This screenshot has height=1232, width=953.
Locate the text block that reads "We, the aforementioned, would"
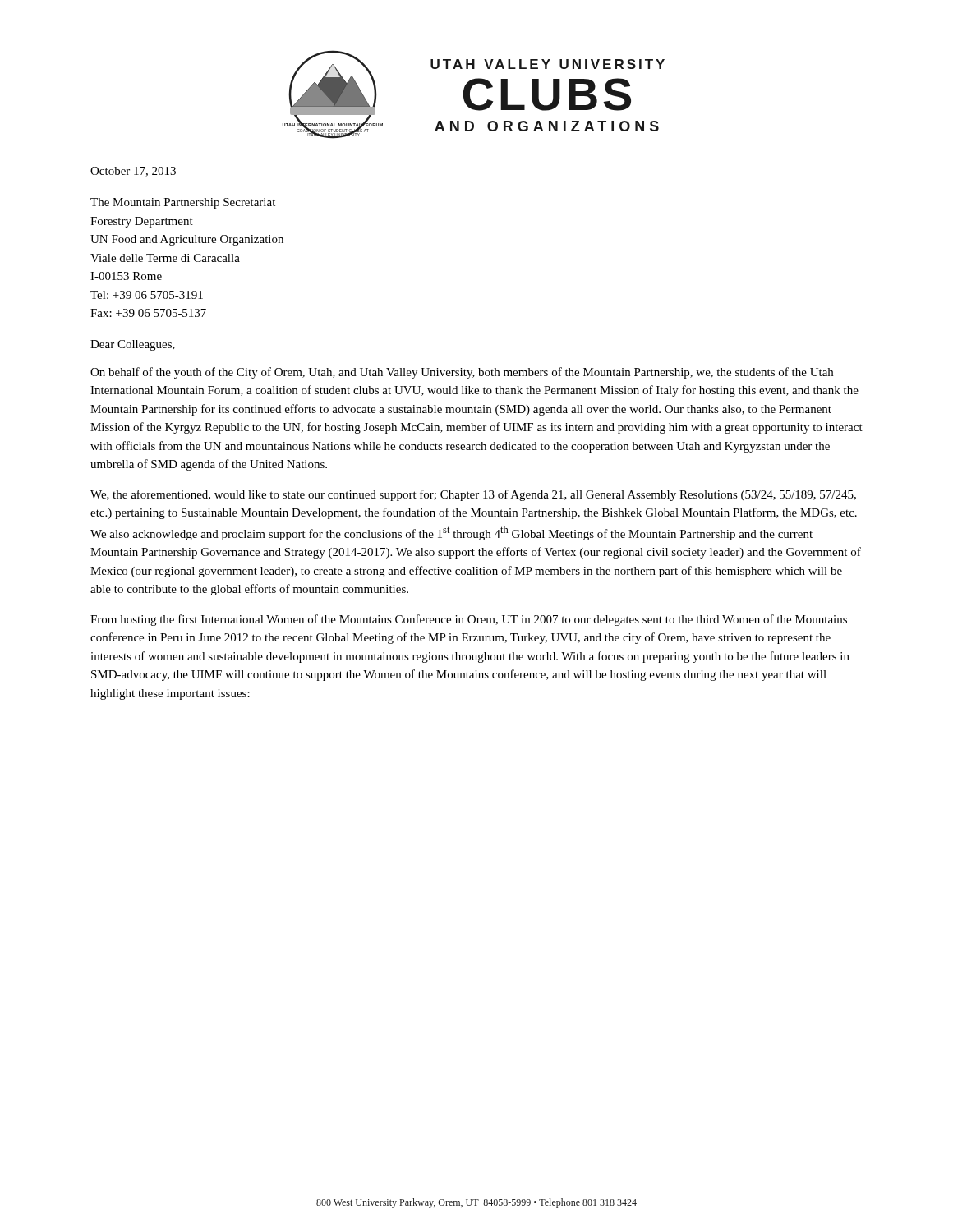tap(476, 541)
